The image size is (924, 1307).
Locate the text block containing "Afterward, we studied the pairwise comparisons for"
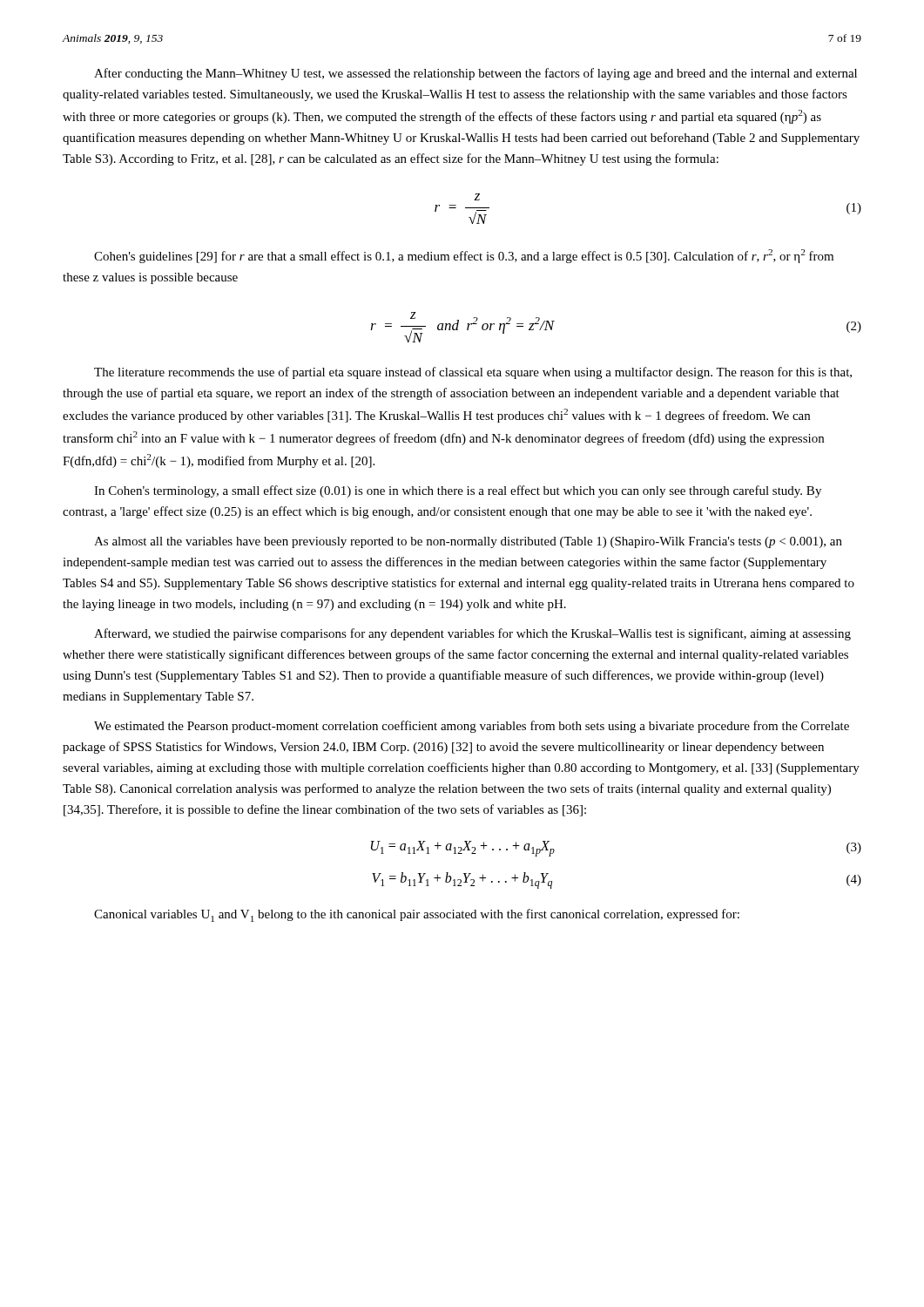point(457,665)
